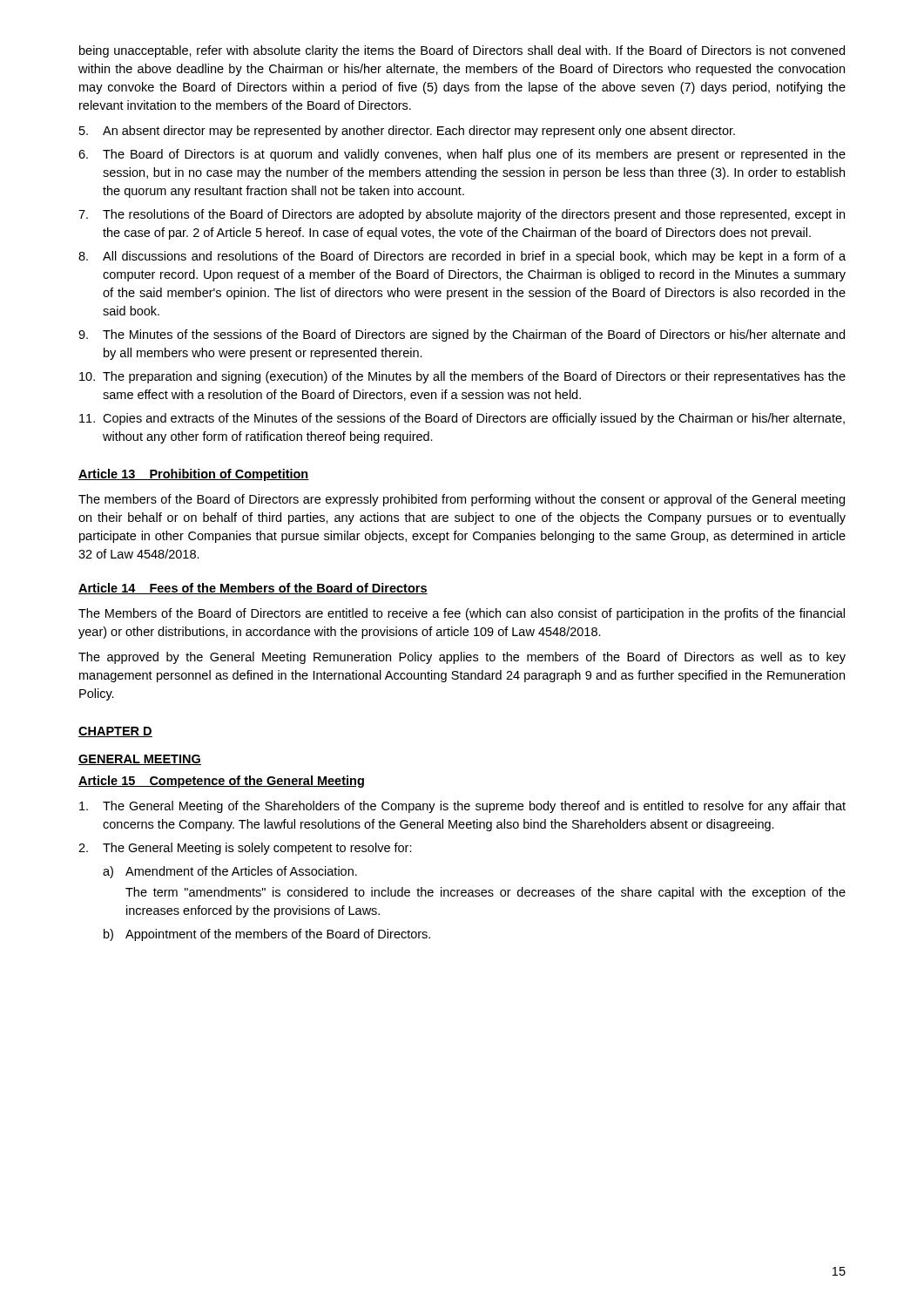The image size is (924, 1307).
Task: Find the block starting "Article 13 Prohibition of"
Action: pos(193,474)
